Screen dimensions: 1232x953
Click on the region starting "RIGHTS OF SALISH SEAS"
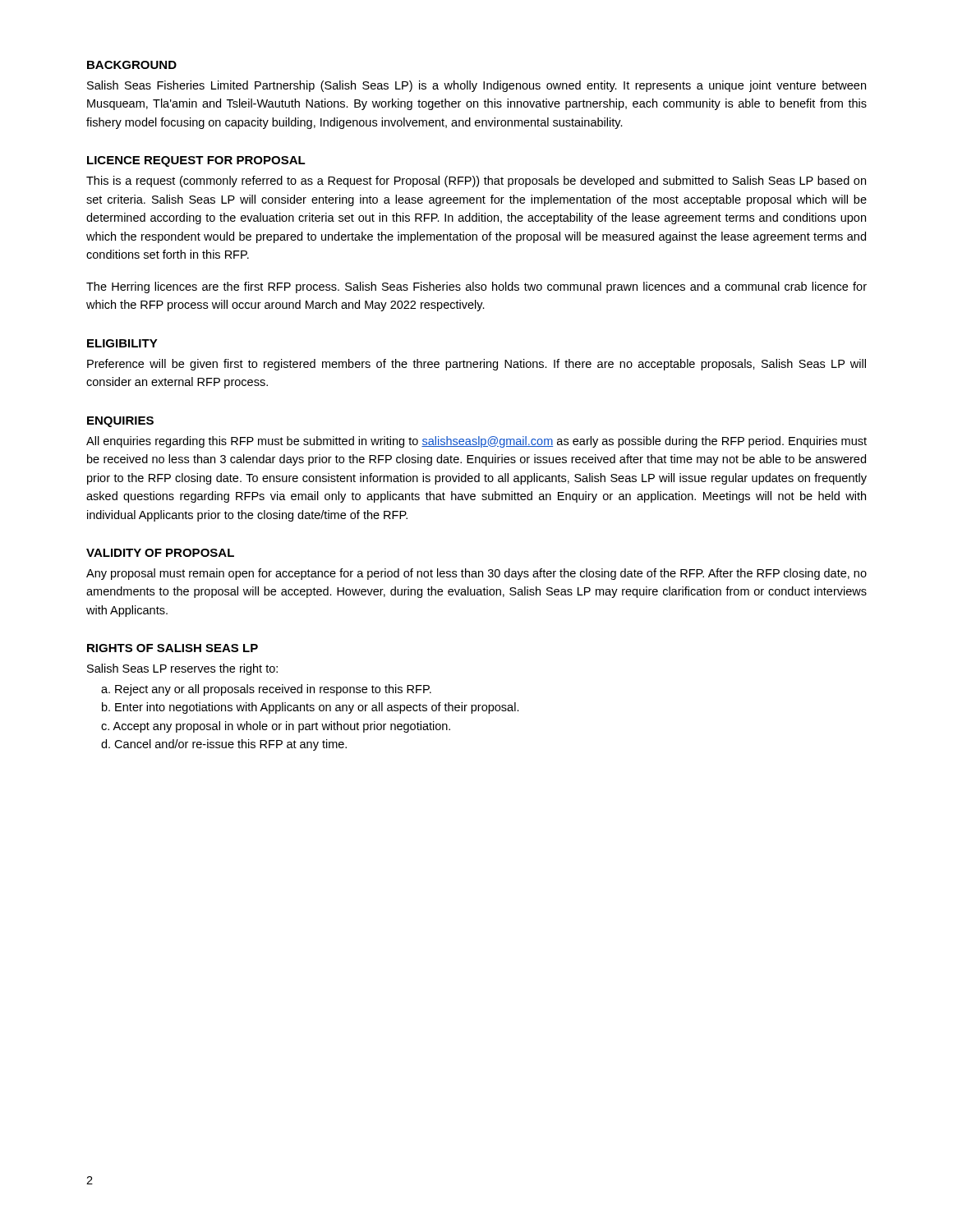pos(172,648)
